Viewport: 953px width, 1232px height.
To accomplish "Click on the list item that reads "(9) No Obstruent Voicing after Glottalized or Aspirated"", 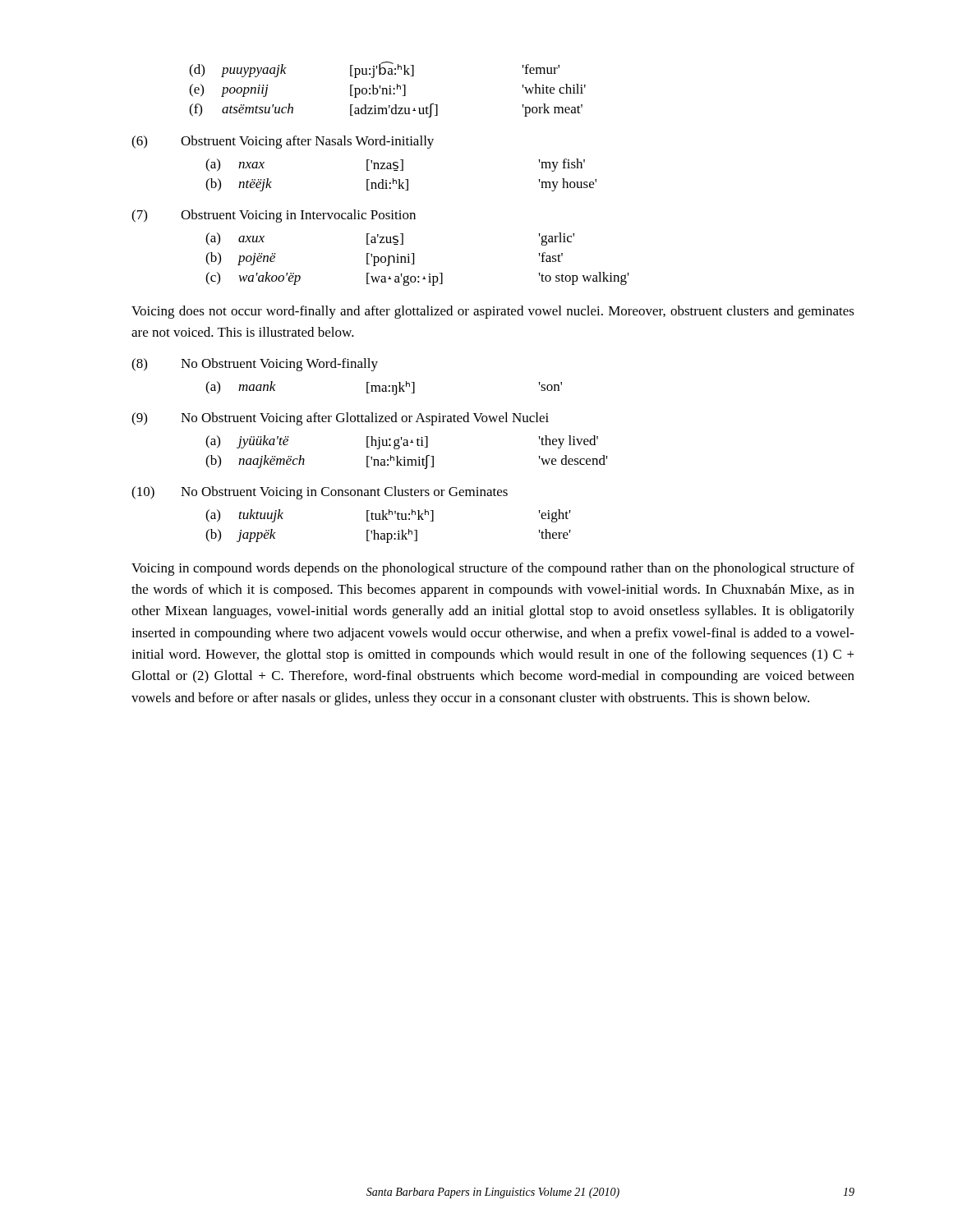I will click(x=340, y=419).
